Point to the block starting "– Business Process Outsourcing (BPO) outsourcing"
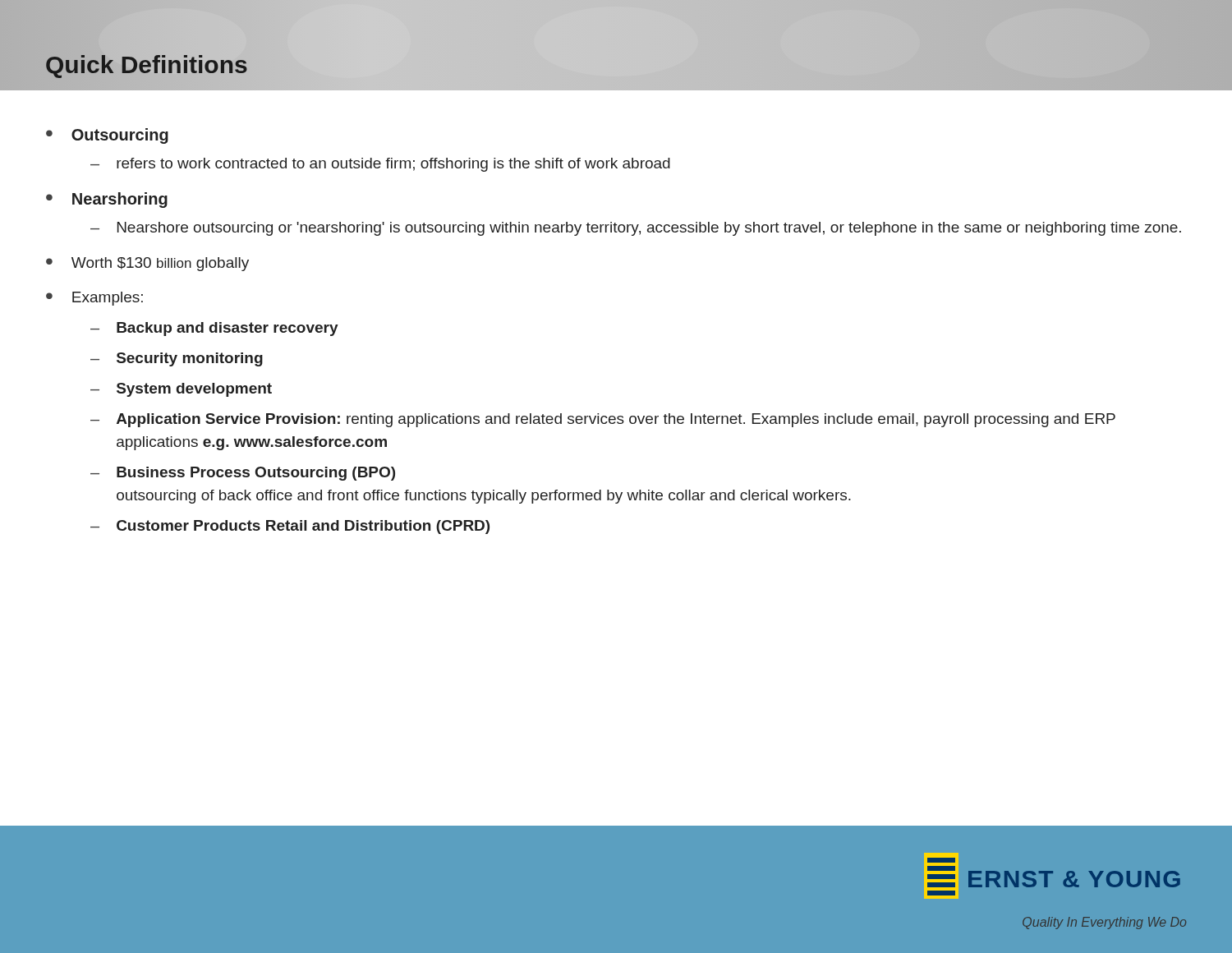Image resolution: width=1232 pixels, height=953 pixels. (x=471, y=484)
